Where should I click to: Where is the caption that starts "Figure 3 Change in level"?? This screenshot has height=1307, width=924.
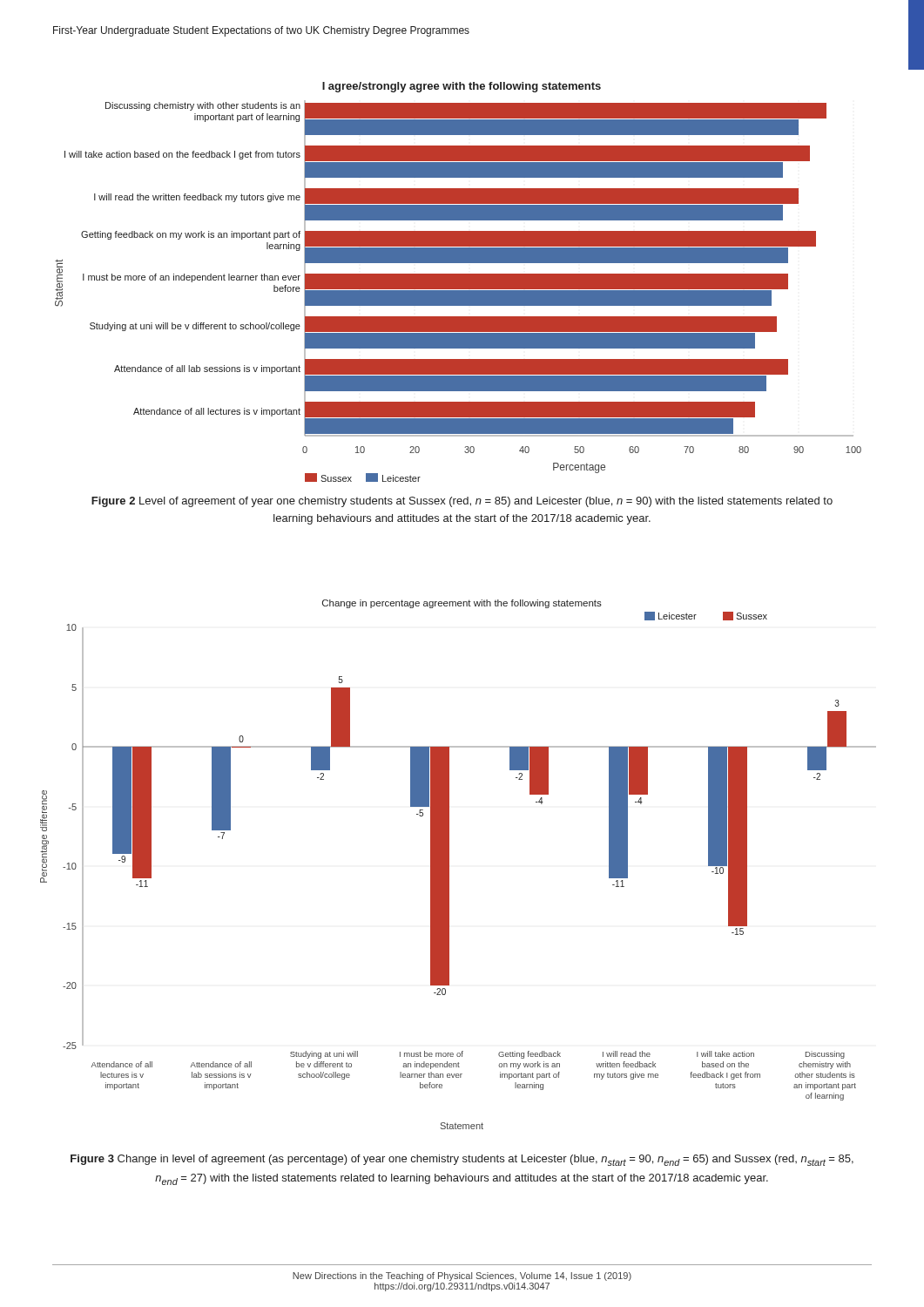[462, 1169]
